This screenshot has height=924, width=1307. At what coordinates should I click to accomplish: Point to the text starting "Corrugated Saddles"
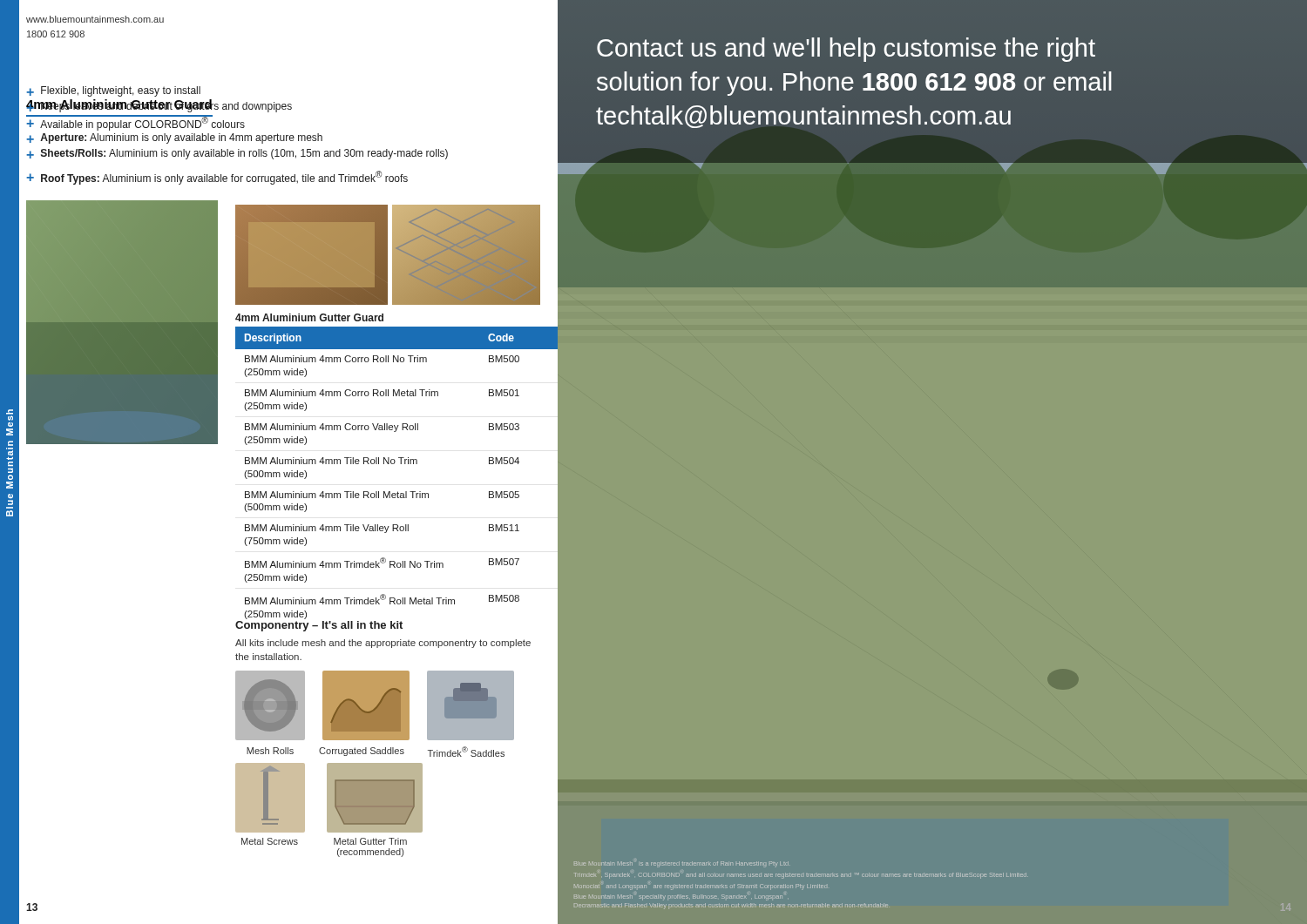[x=362, y=751]
